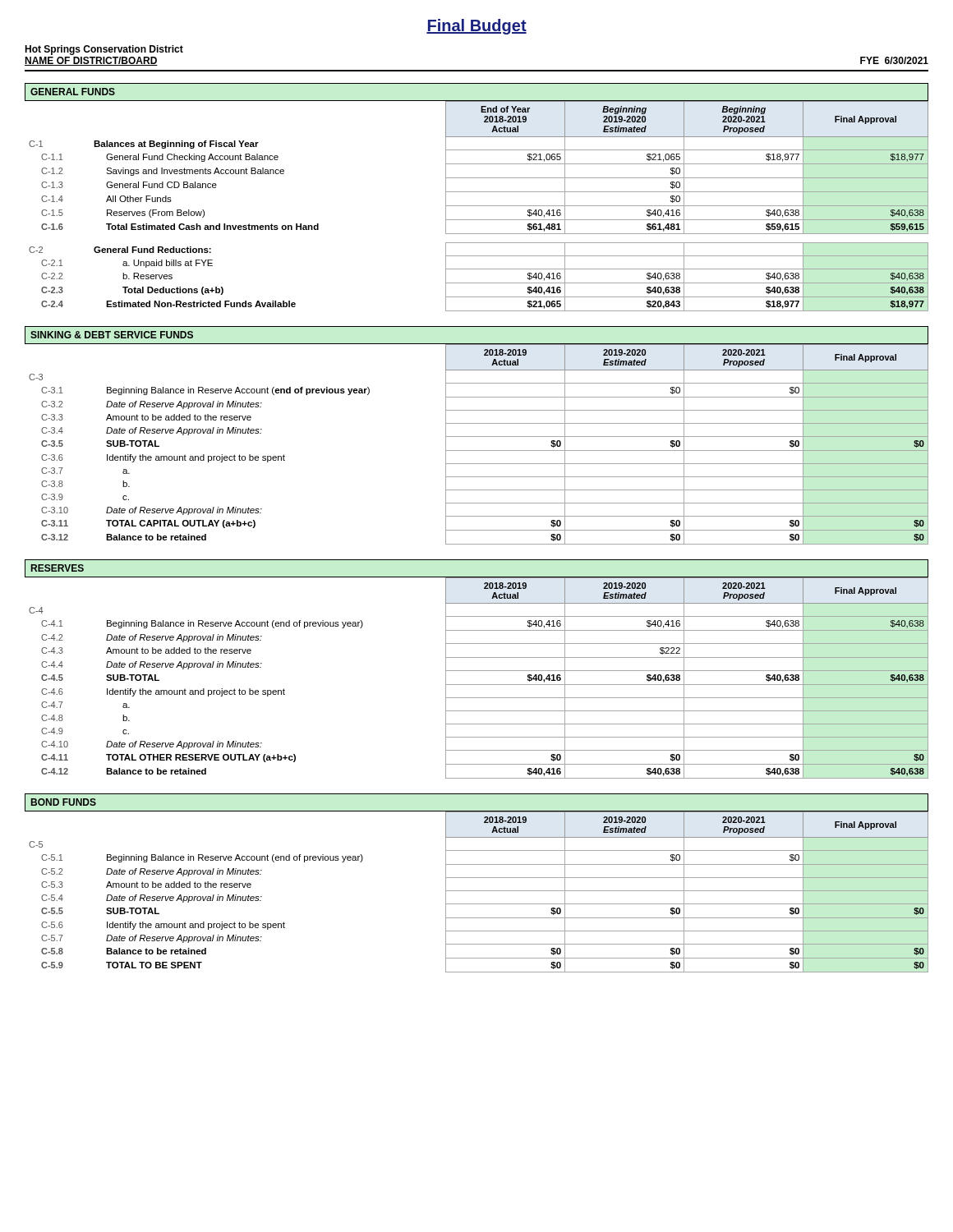The height and width of the screenshot is (1232, 953).
Task: Locate the table with the text "All Other Funds"
Action: click(476, 168)
